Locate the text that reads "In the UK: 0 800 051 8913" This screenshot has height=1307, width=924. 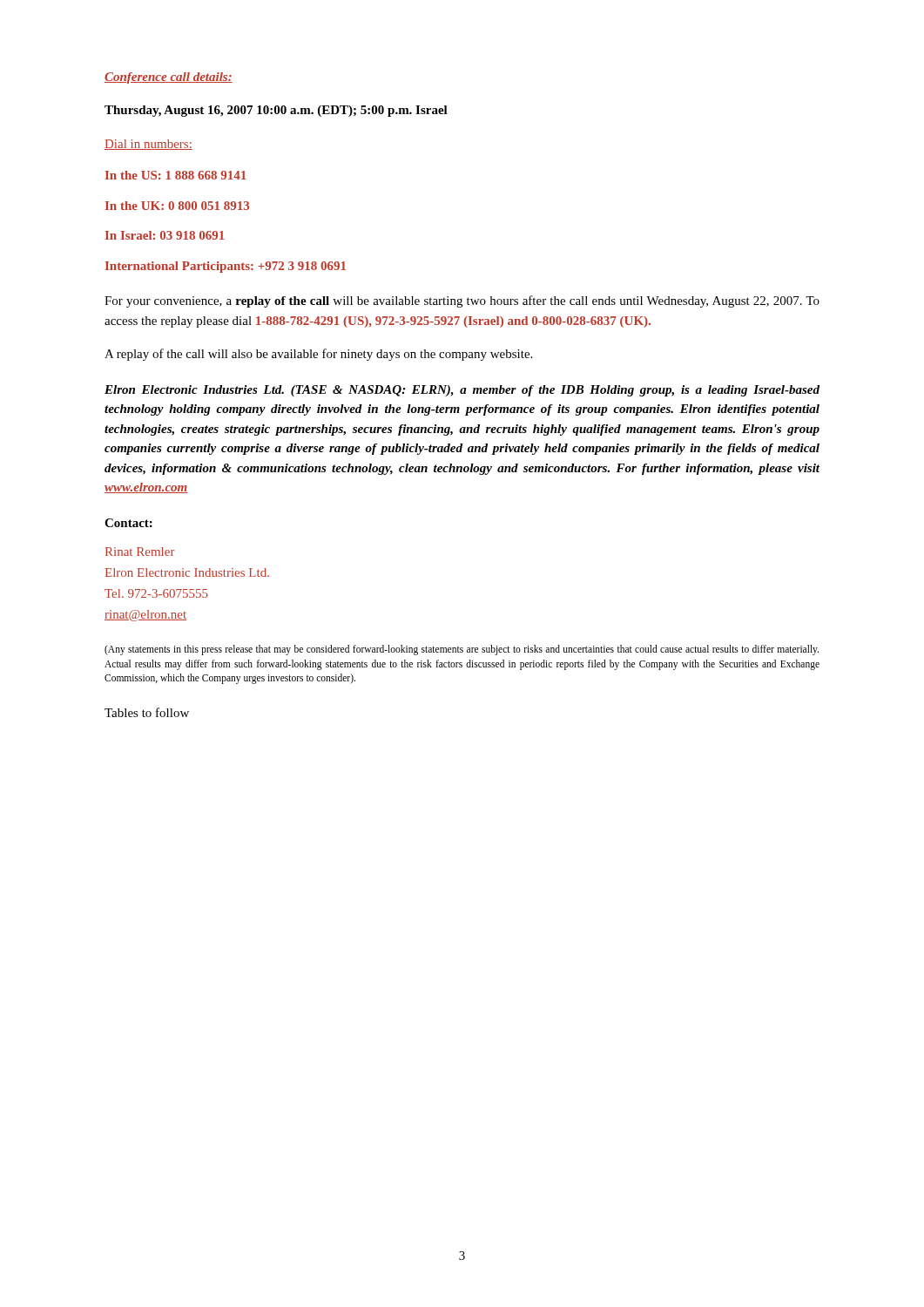(x=177, y=206)
